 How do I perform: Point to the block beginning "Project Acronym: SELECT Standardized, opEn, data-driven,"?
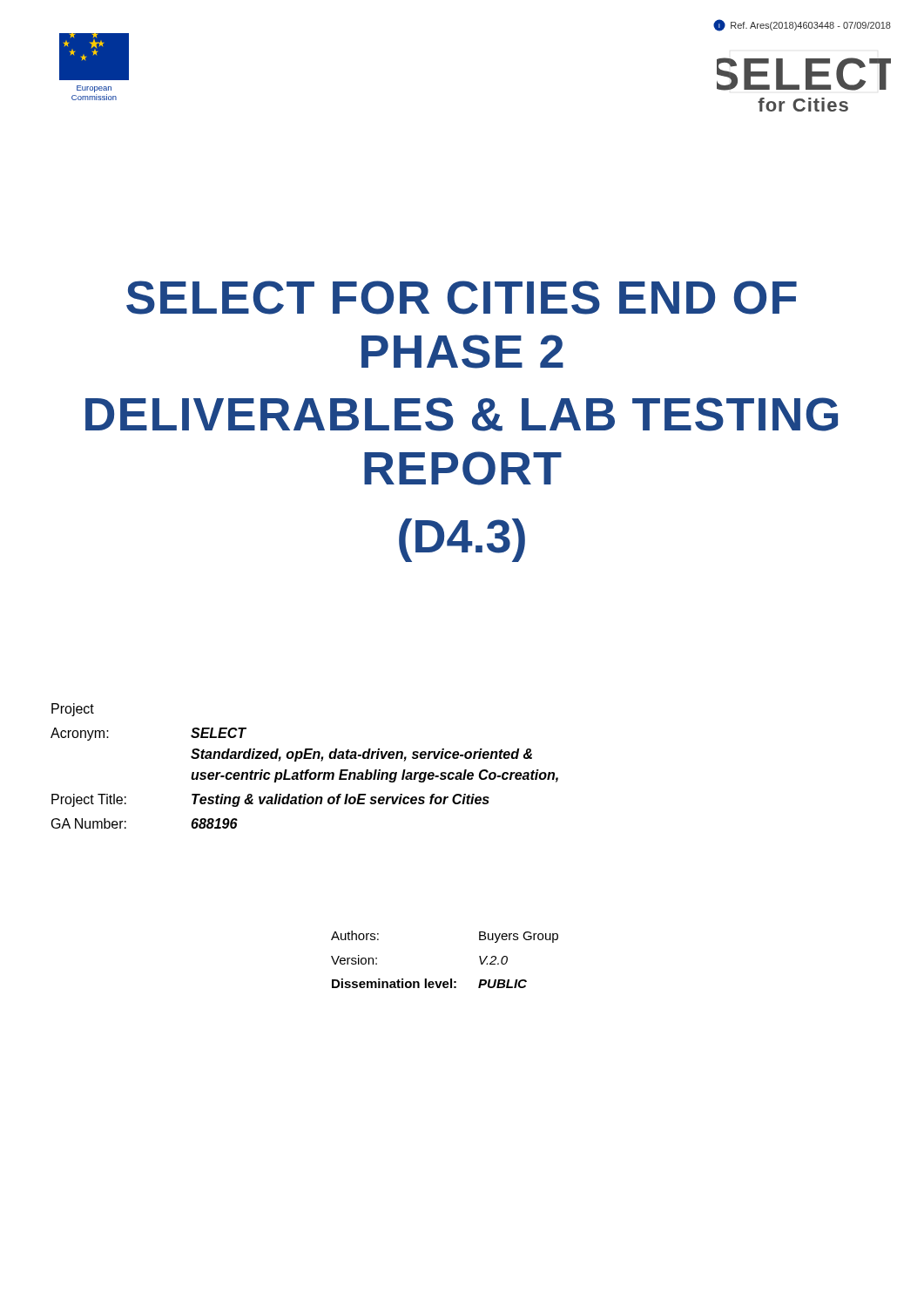[312, 767]
